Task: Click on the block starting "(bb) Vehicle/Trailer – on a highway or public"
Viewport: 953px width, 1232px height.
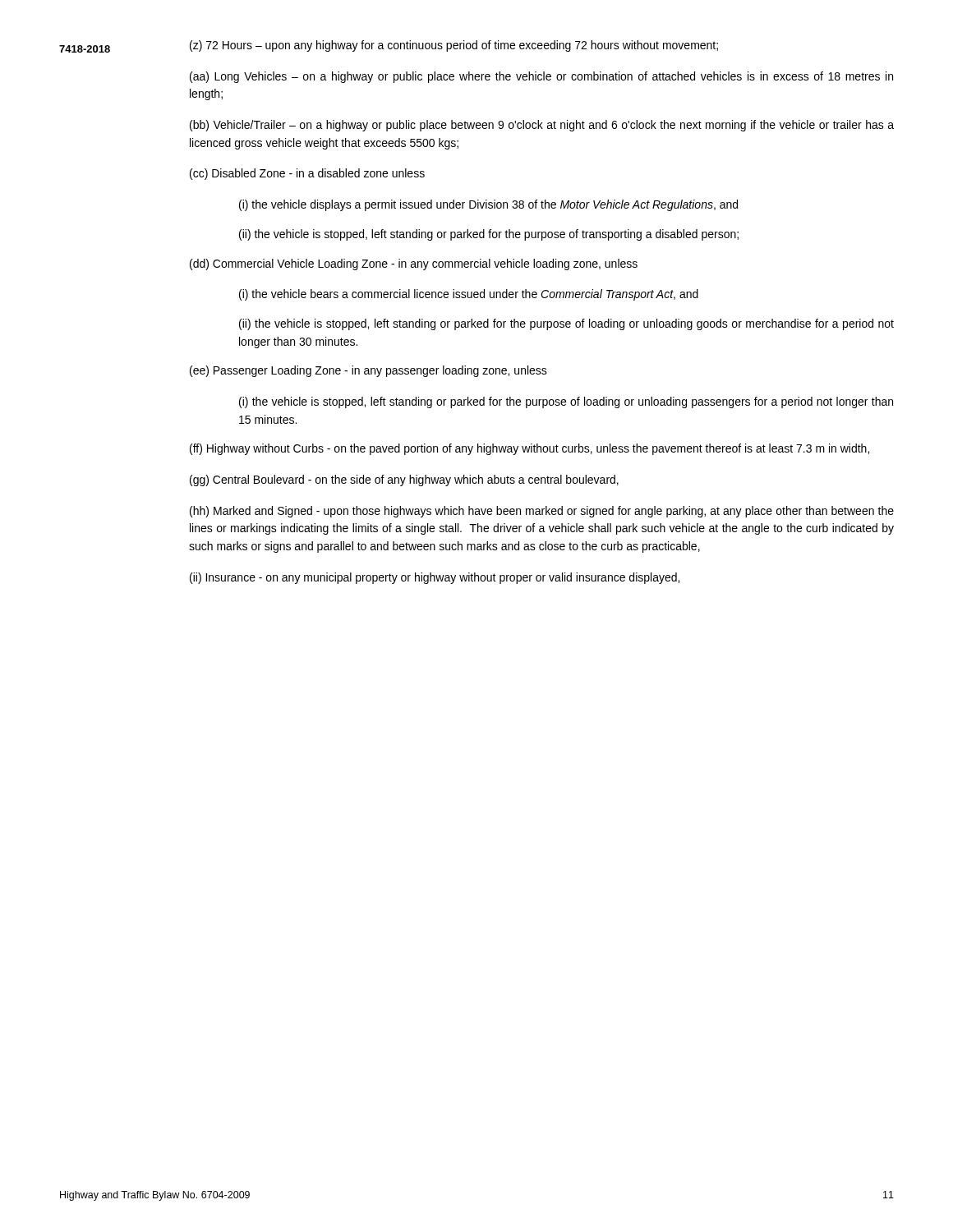Action: [541, 134]
